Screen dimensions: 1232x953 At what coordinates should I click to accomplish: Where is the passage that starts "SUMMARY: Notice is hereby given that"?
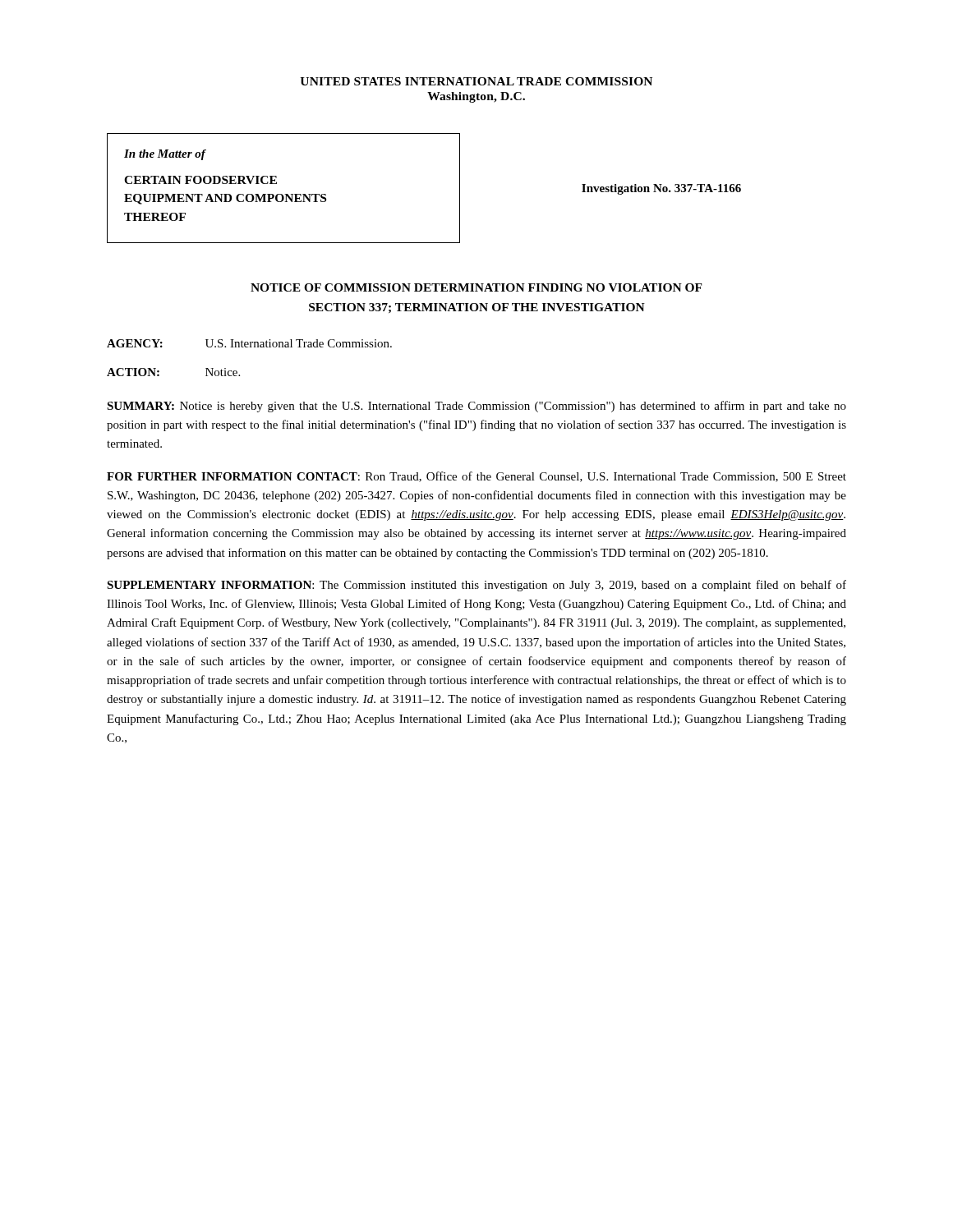click(476, 425)
